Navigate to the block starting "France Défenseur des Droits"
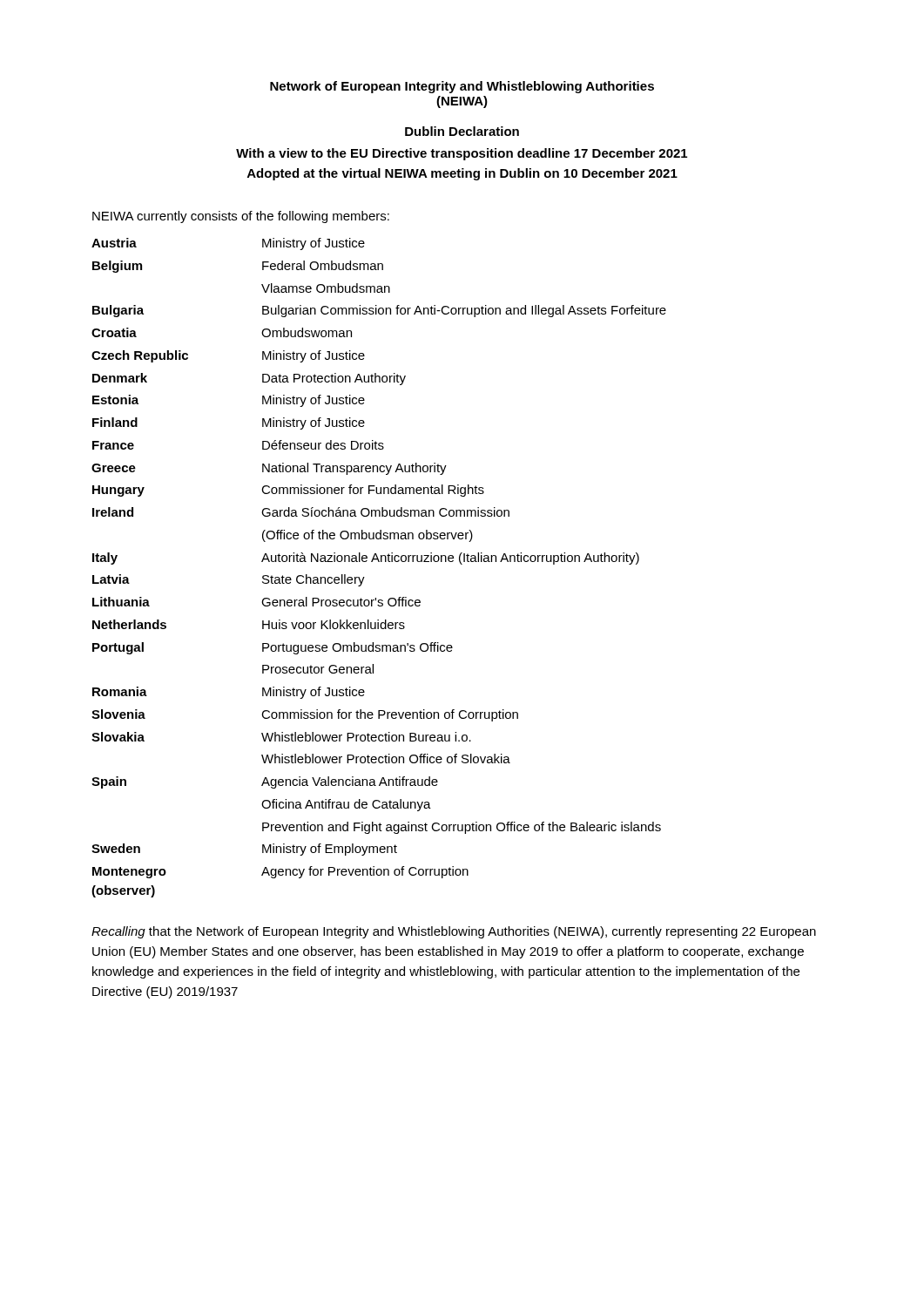 109,445
